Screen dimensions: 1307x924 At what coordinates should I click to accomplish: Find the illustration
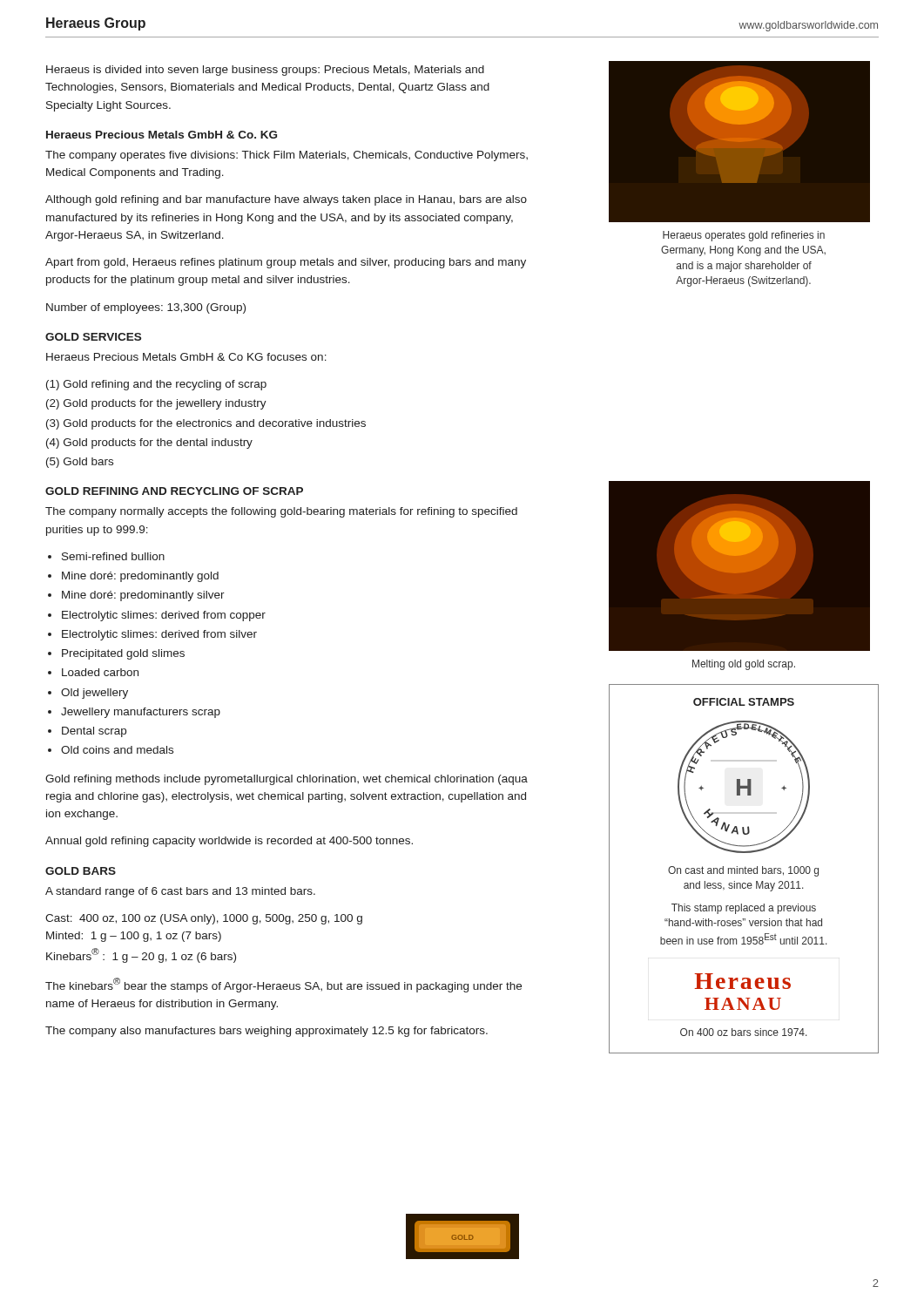(744, 869)
